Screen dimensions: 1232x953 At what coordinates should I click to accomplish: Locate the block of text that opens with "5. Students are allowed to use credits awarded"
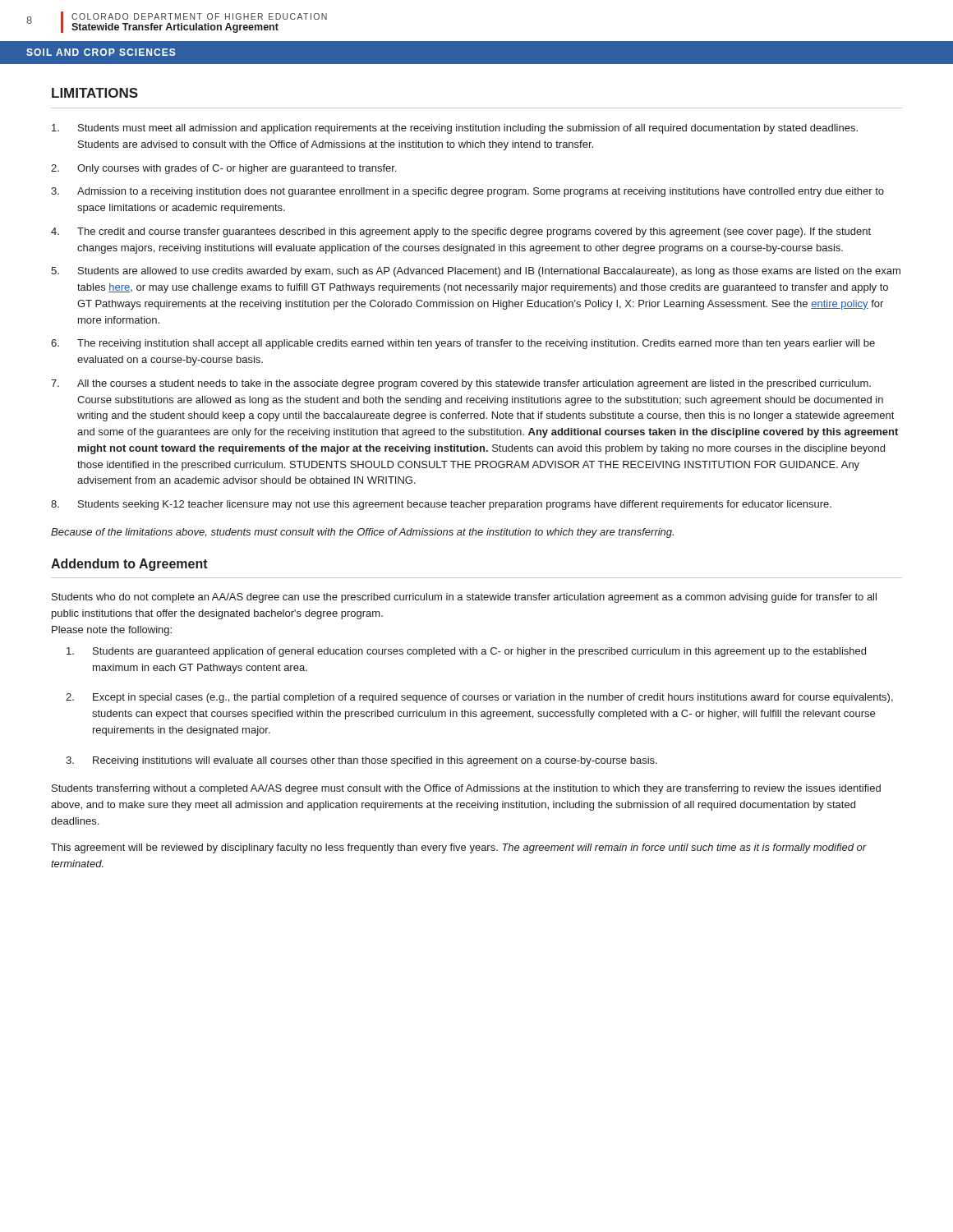(x=476, y=295)
